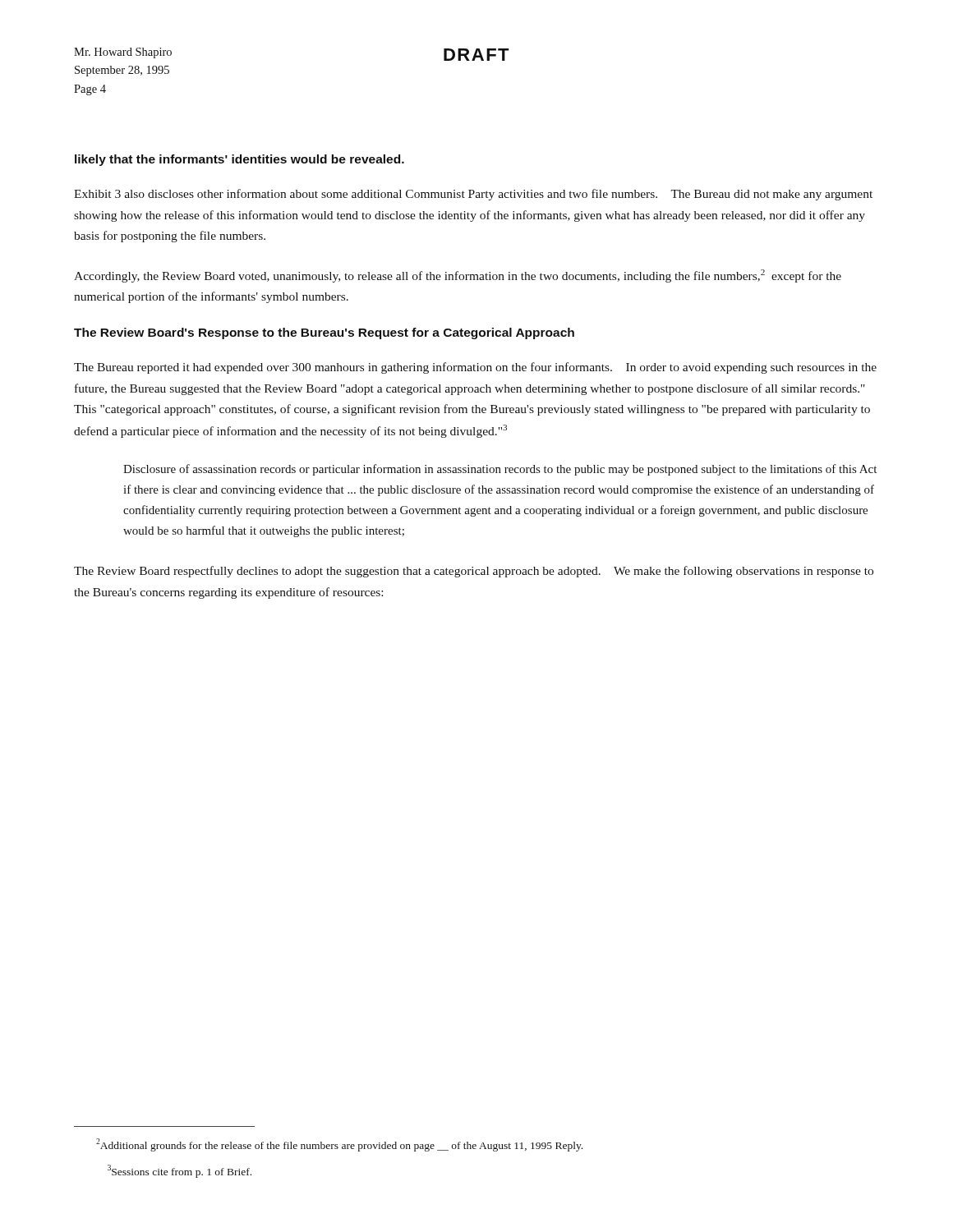Click on the text block that says "Exhibit 3 also discloses other"
Viewport: 953px width, 1232px height.
point(473,214)
